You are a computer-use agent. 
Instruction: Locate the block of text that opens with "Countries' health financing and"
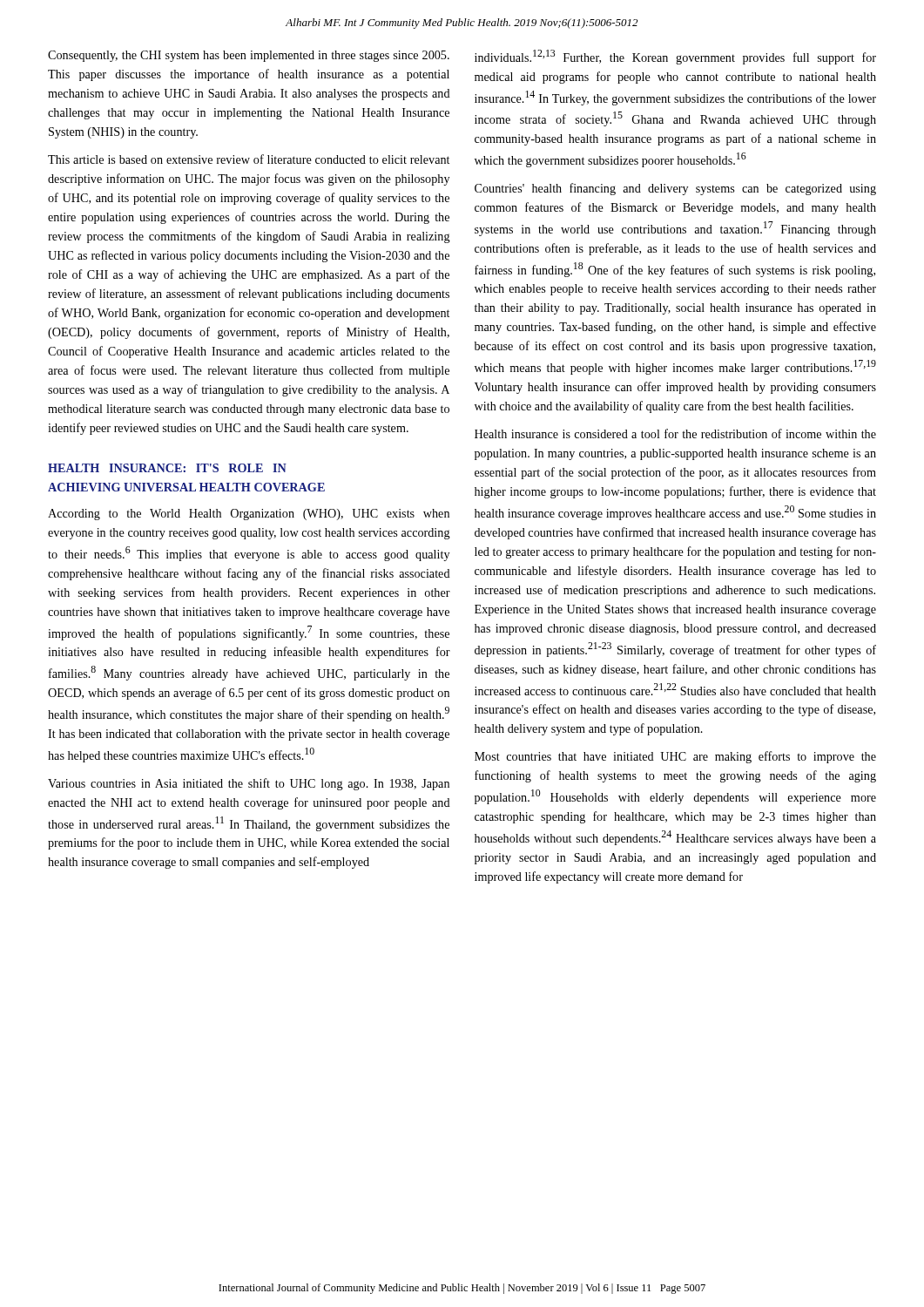pos(675,297)
